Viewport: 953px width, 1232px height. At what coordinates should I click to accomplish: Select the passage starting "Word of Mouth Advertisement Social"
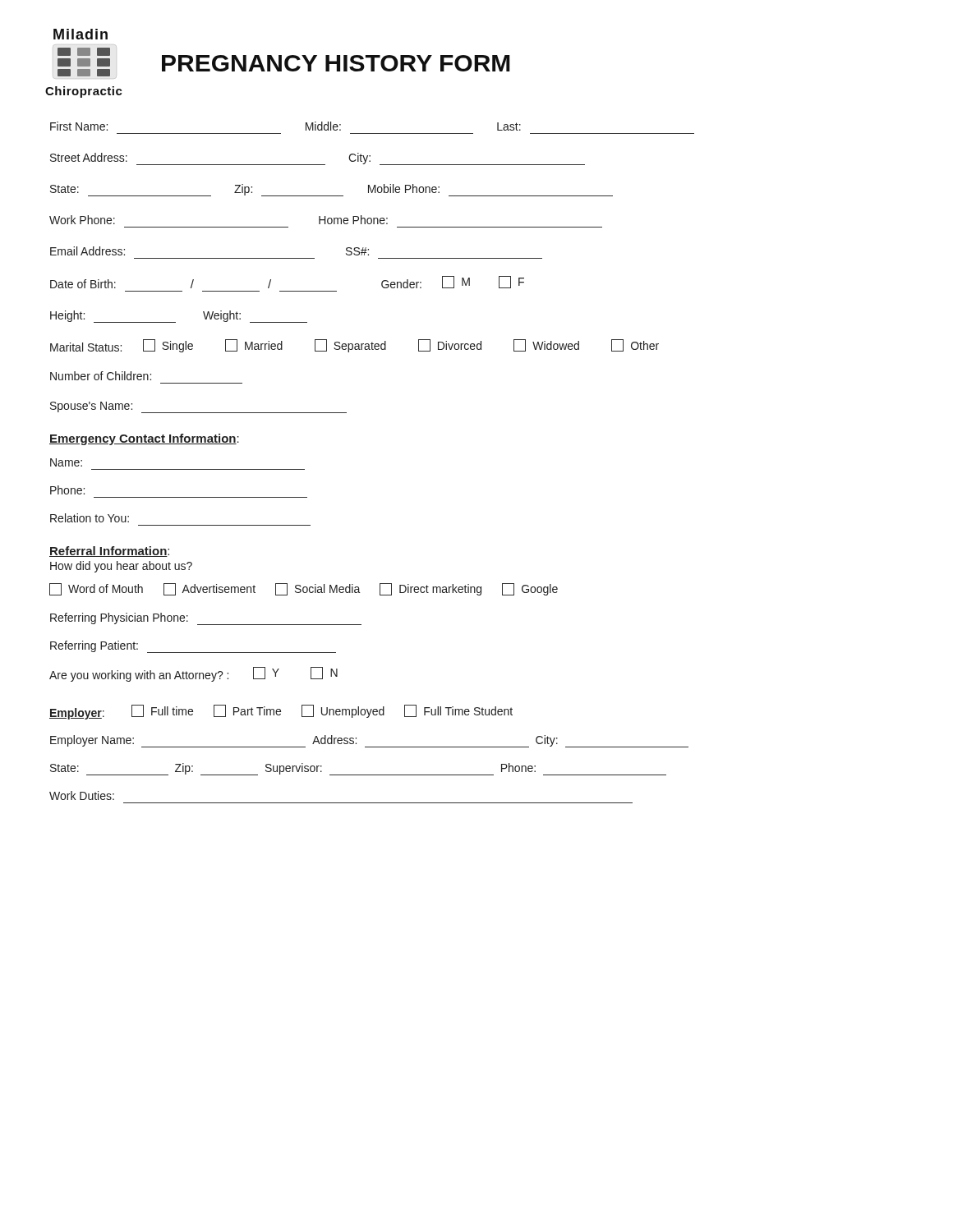(304, 589)
